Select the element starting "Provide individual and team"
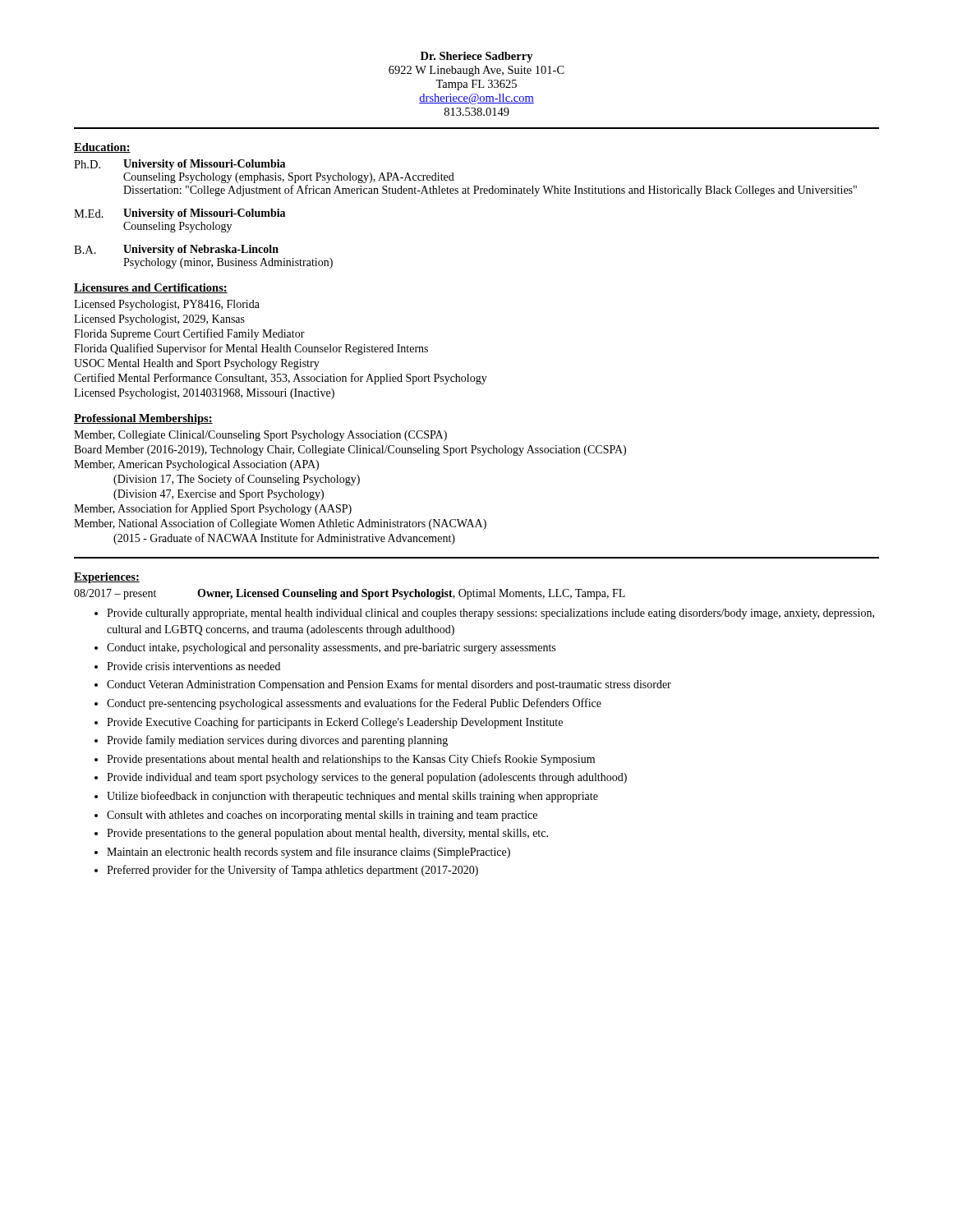Viewport: 953px width, 1232px height. pos(367,778)
